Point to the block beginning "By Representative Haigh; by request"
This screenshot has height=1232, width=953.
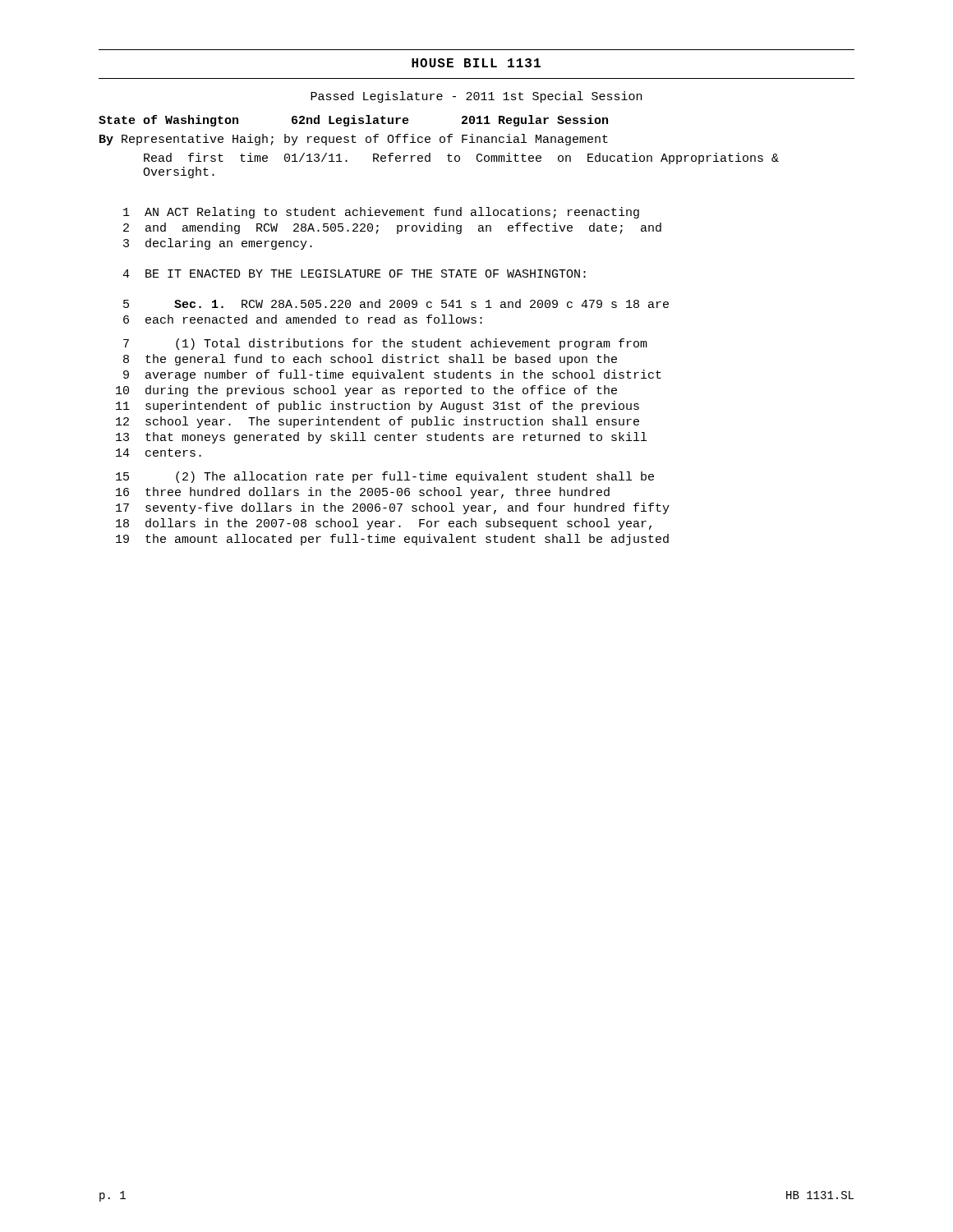354,140
